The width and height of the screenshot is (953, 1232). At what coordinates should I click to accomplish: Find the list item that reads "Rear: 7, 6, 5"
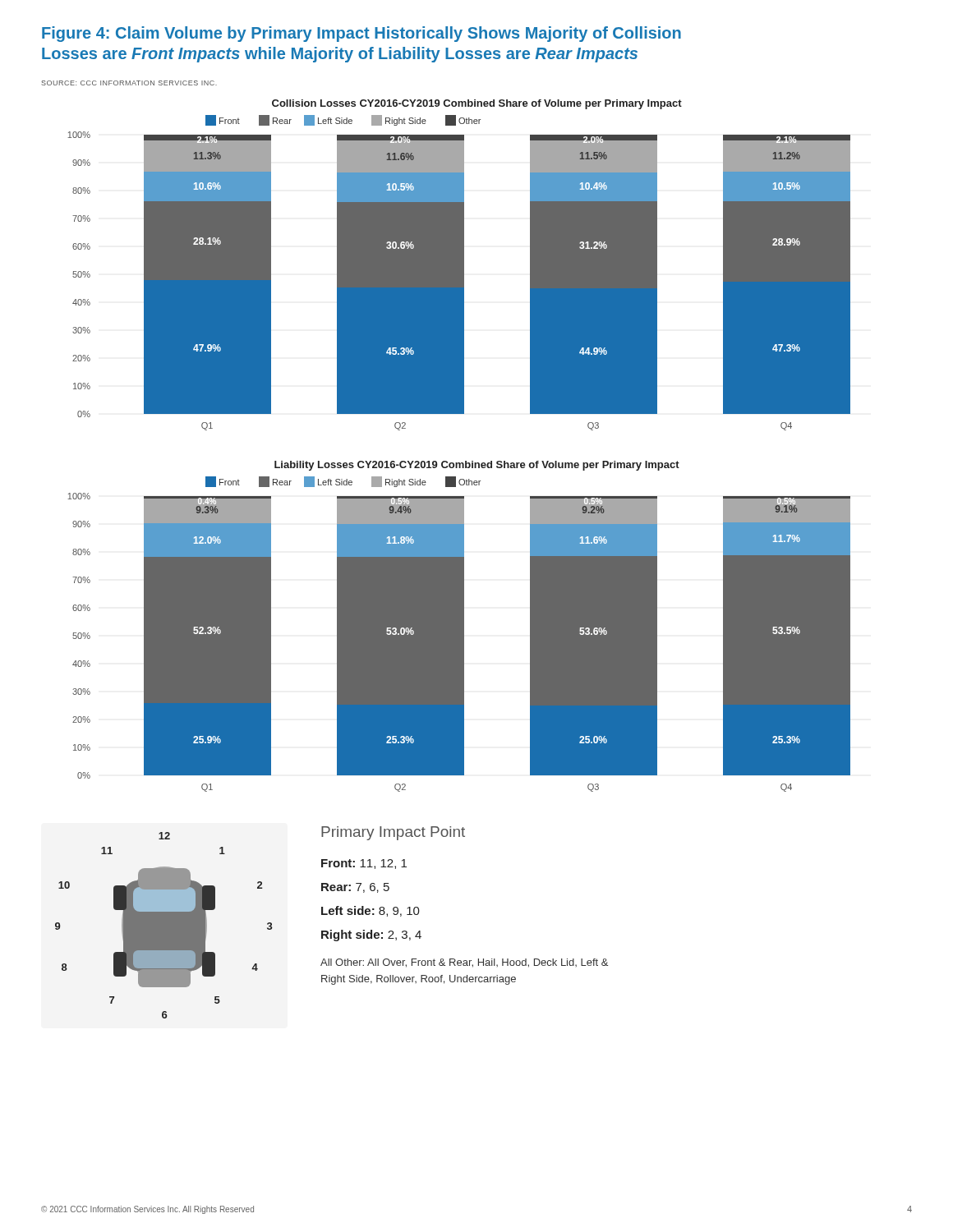point(355,887)
